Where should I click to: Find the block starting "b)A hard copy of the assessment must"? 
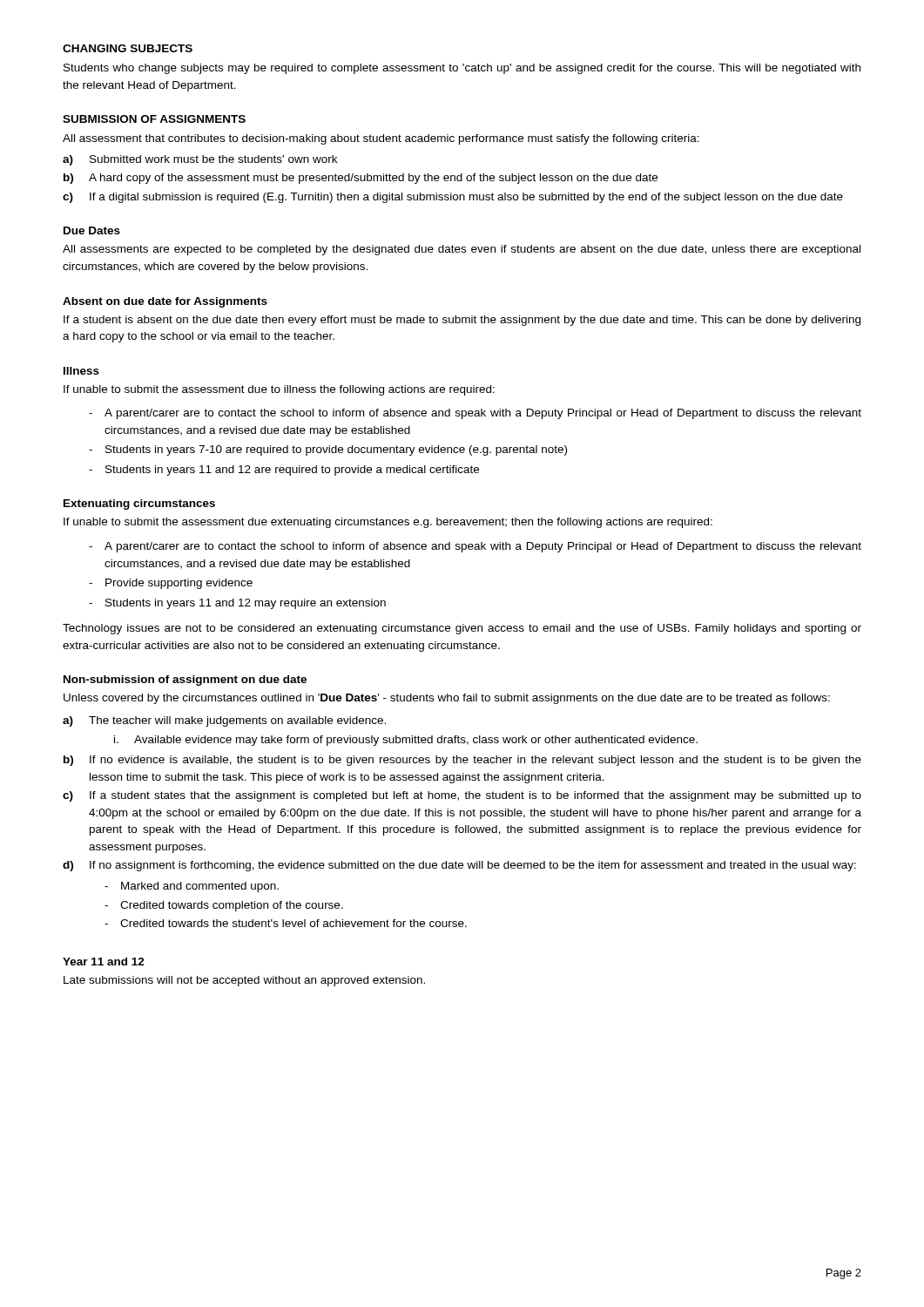(x=360, y=178)
